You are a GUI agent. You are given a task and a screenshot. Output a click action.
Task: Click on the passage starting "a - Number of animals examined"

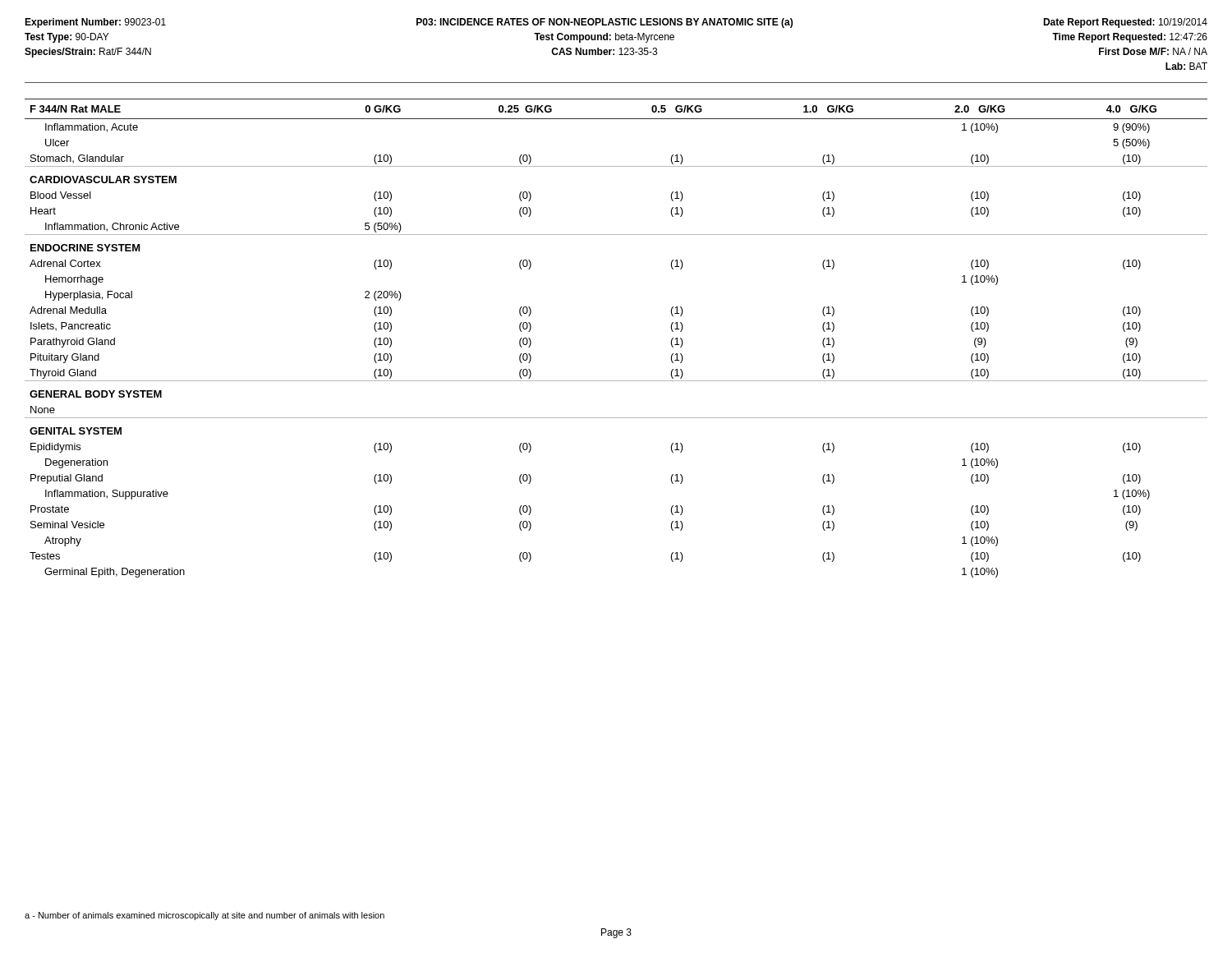point(205,916)
